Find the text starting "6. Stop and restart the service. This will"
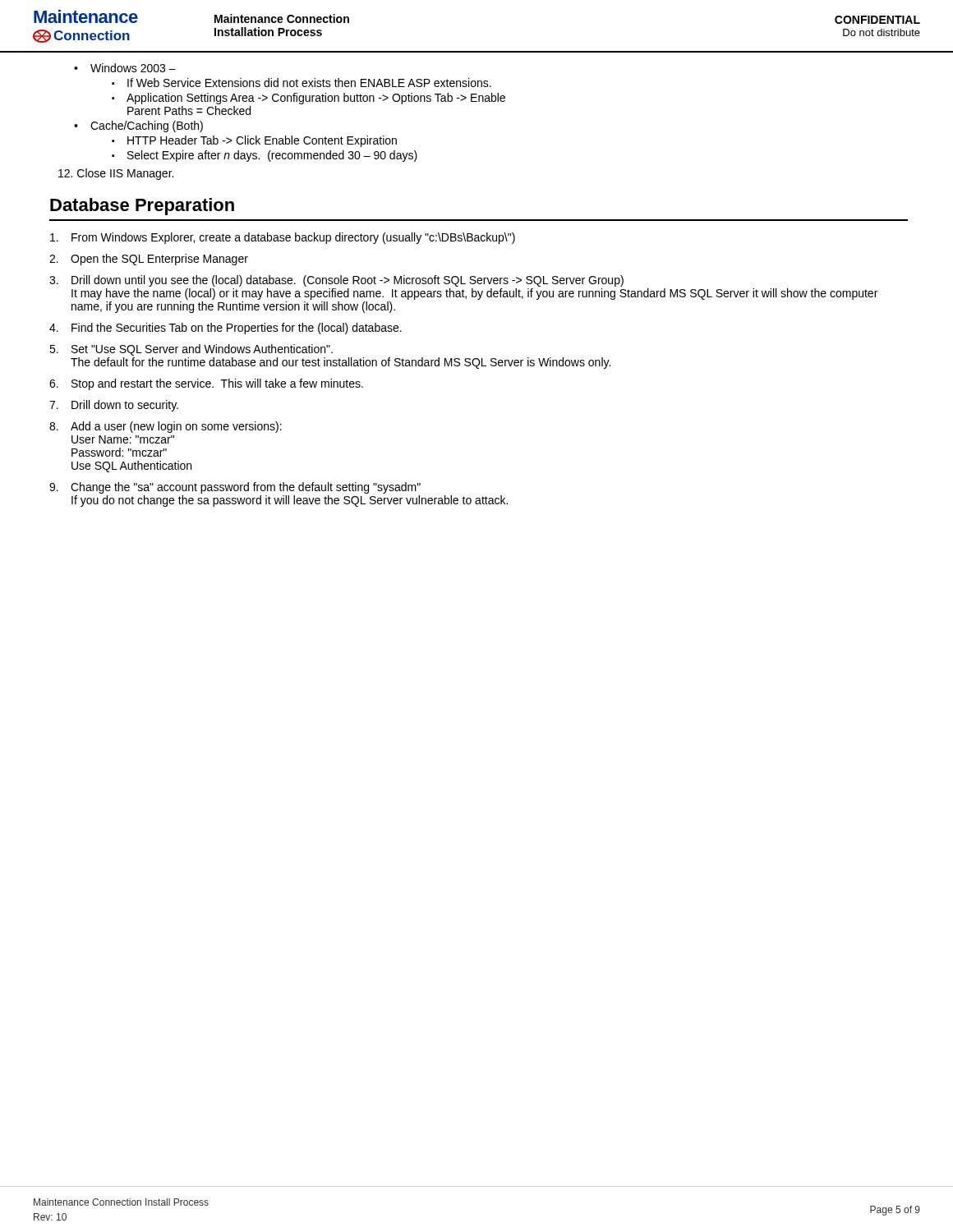 pyautogui.click(x=207, y=384)
